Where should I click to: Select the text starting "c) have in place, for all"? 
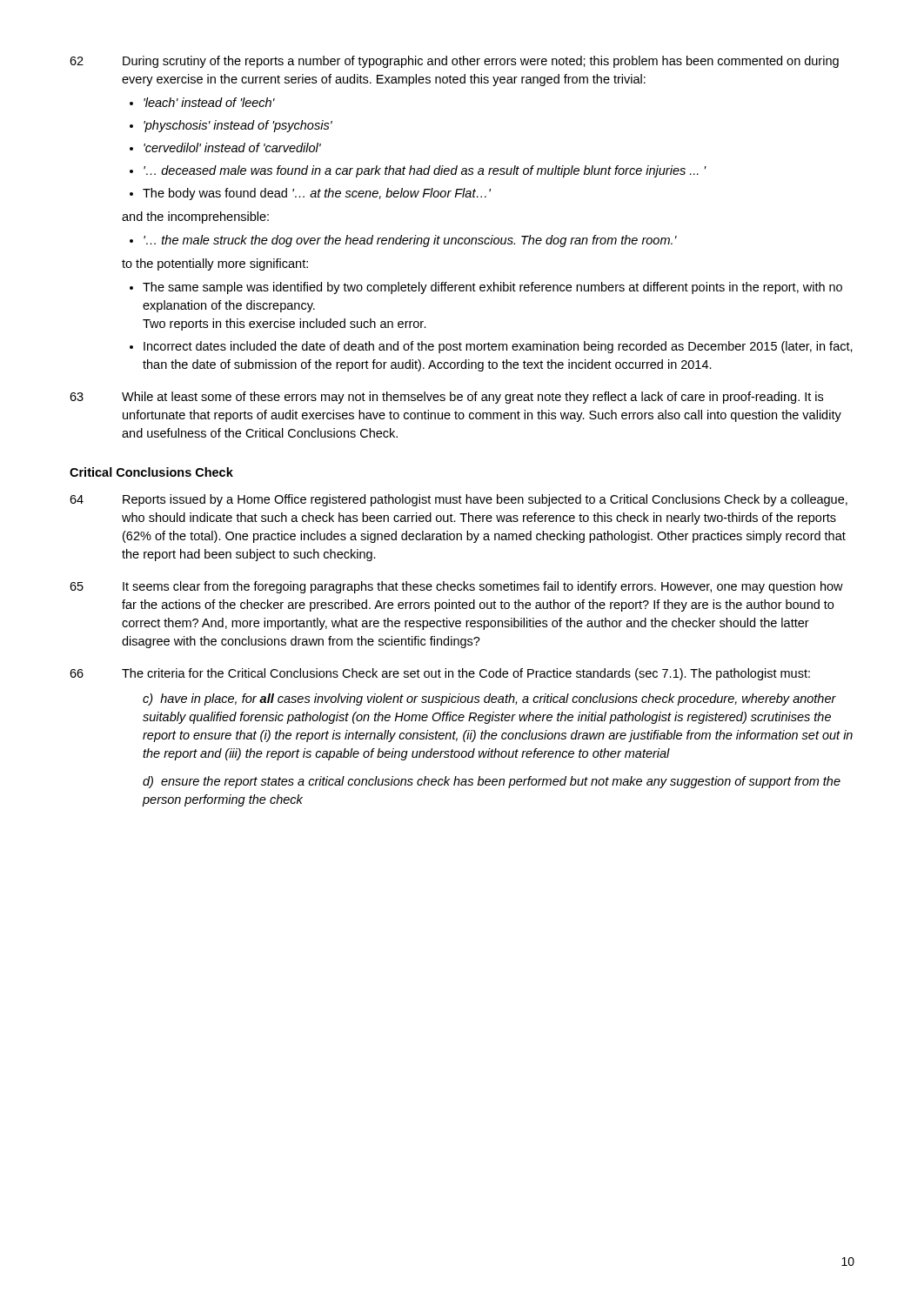point(499,727)
